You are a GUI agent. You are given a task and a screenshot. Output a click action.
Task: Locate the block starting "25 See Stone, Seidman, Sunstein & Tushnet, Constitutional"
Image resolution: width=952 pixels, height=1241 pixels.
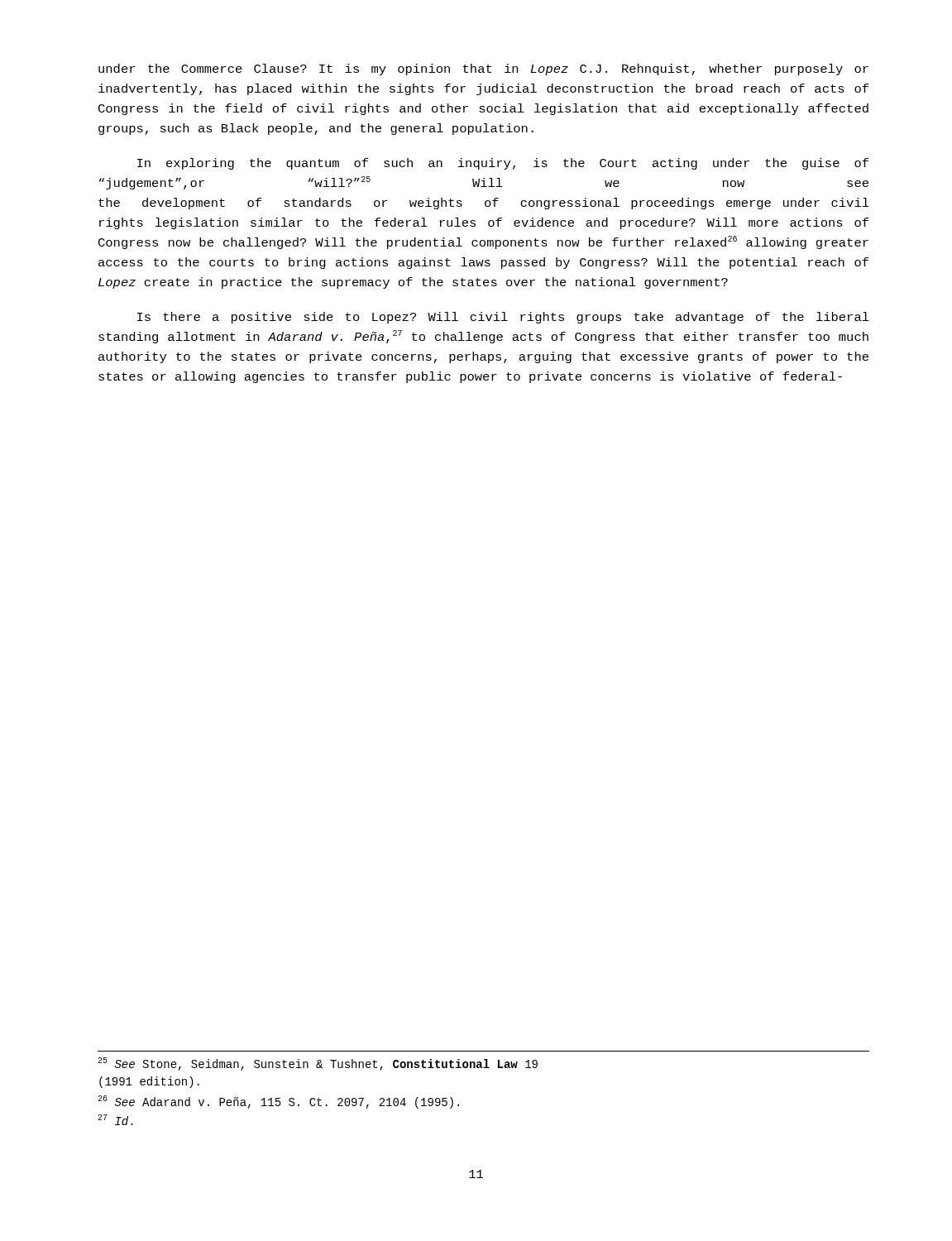[318, 1064]
